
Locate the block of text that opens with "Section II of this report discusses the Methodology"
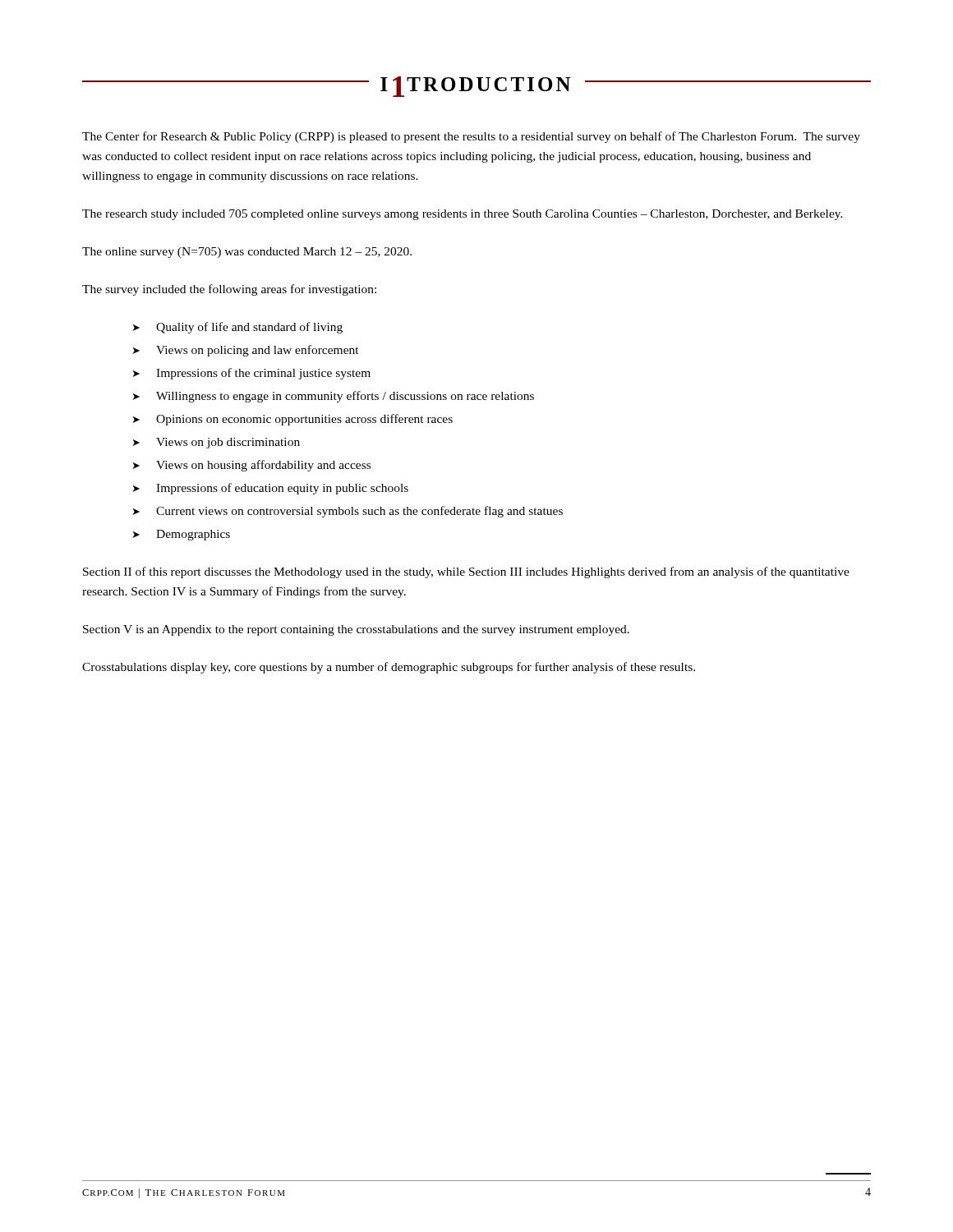(466, 581)
